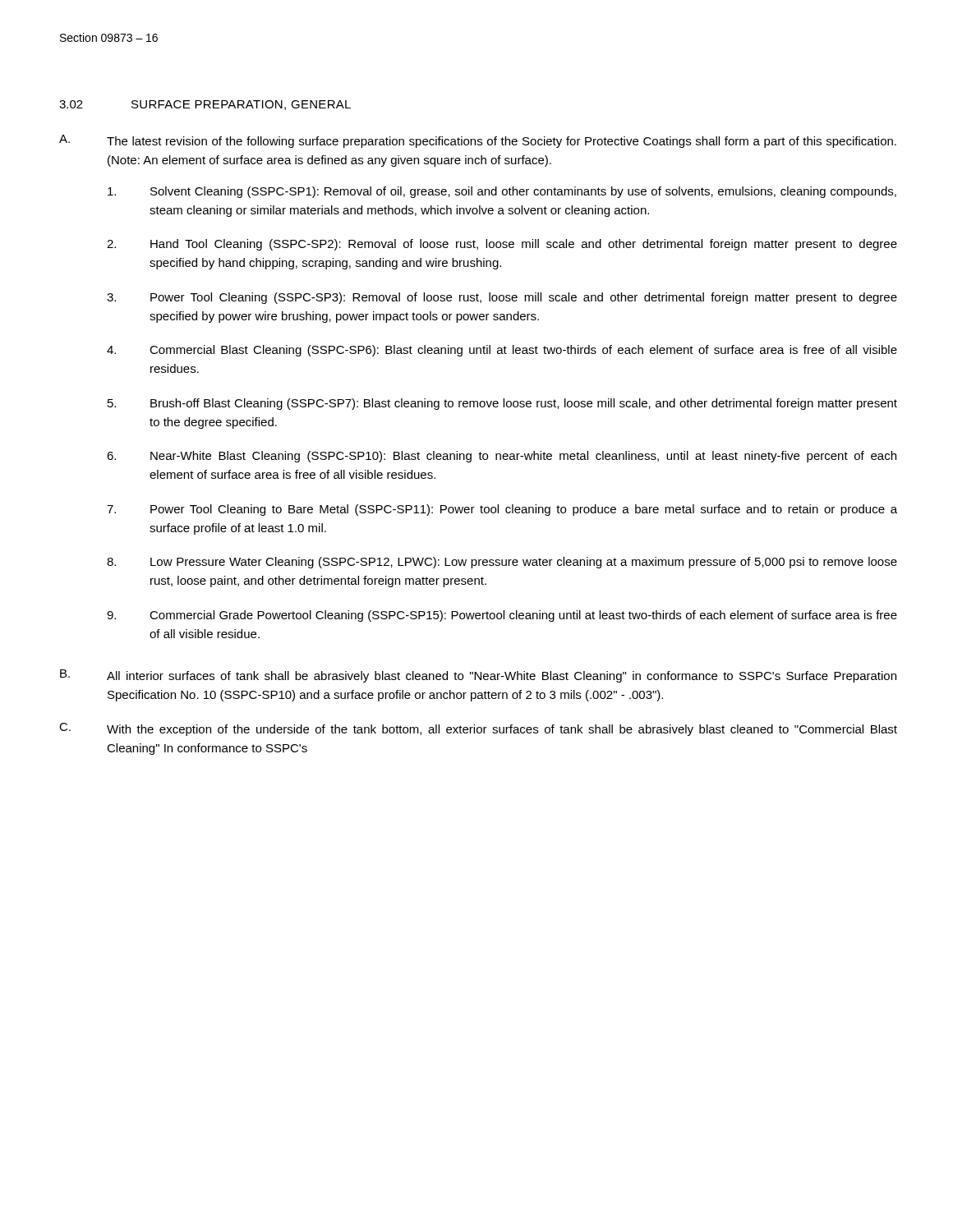Locate the block of text that opens with "9. Commercial Grade Powertool Cleaning (SSPC-SP15): Powertool cleaning"
This screenshot has height=1232, width=953.
502,624
